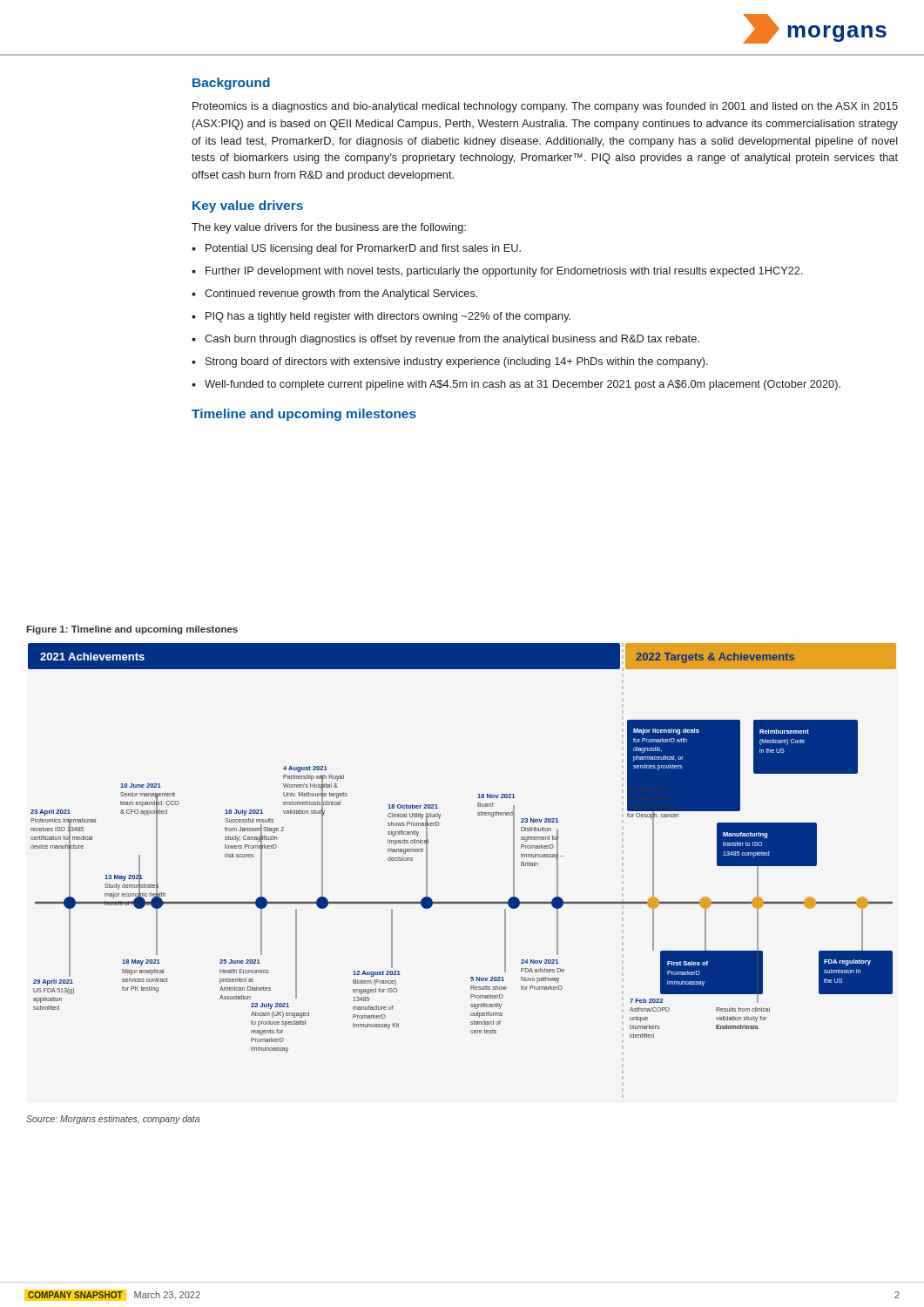Click on the list item with the text "PIQ has a tightly"
Viewport: 924px width, 1307px height.
pos(388,316)
